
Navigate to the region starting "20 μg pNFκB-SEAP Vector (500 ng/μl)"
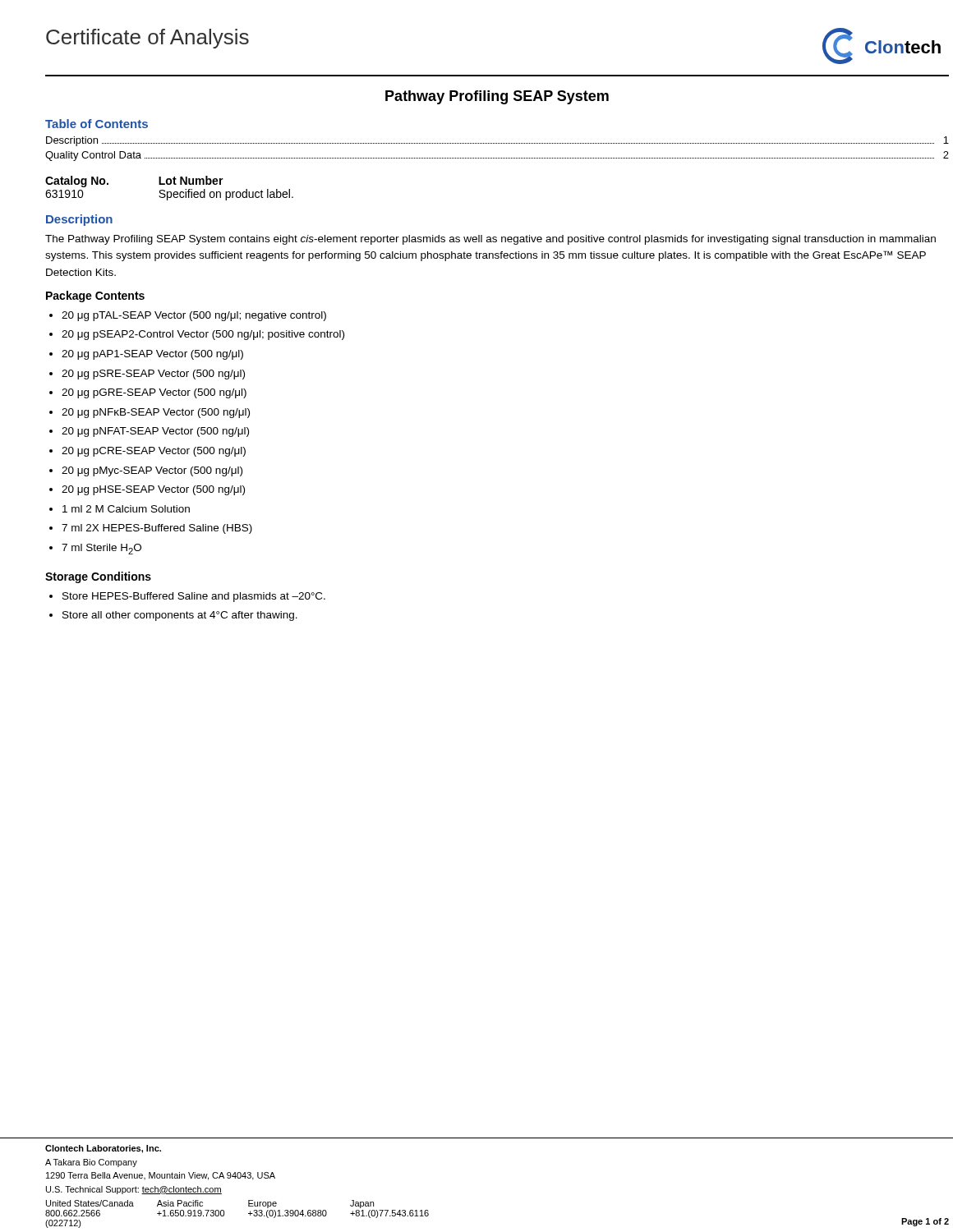tap(156, 413)
